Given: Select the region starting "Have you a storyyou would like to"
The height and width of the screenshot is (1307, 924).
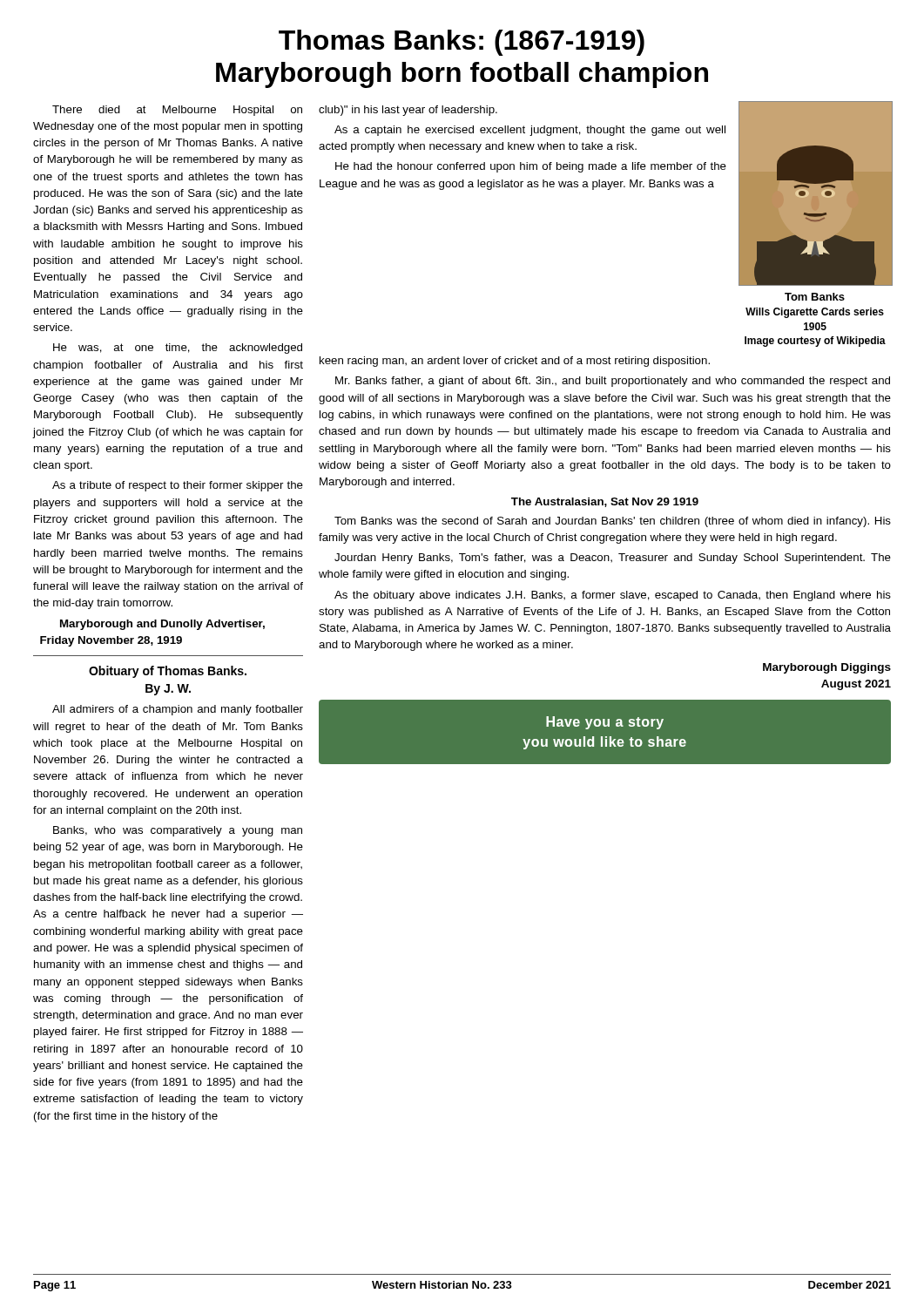Looking at the screenshot, I should pos(605,732).
